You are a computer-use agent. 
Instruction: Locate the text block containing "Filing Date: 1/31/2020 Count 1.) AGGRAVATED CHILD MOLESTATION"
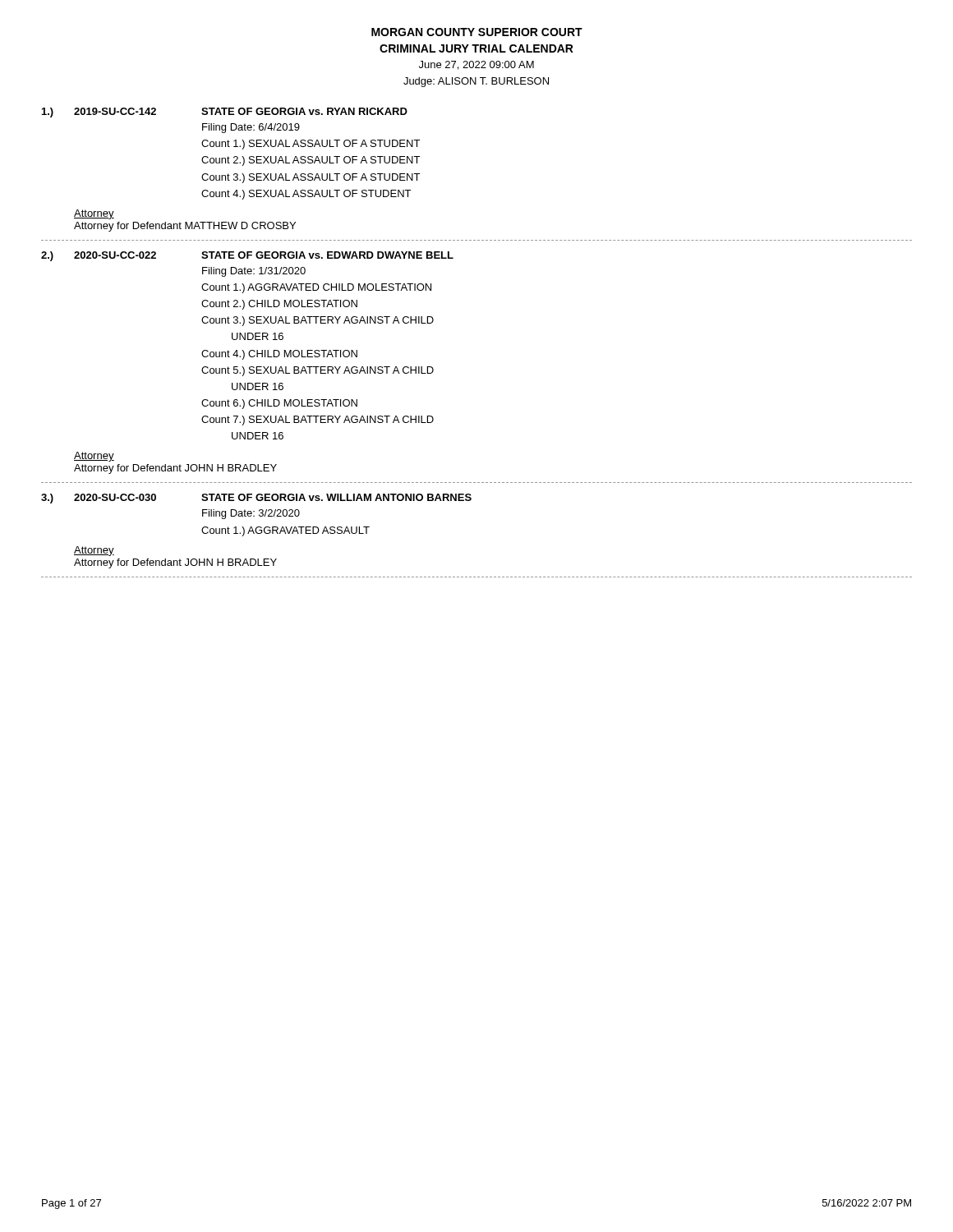[254, 272]
